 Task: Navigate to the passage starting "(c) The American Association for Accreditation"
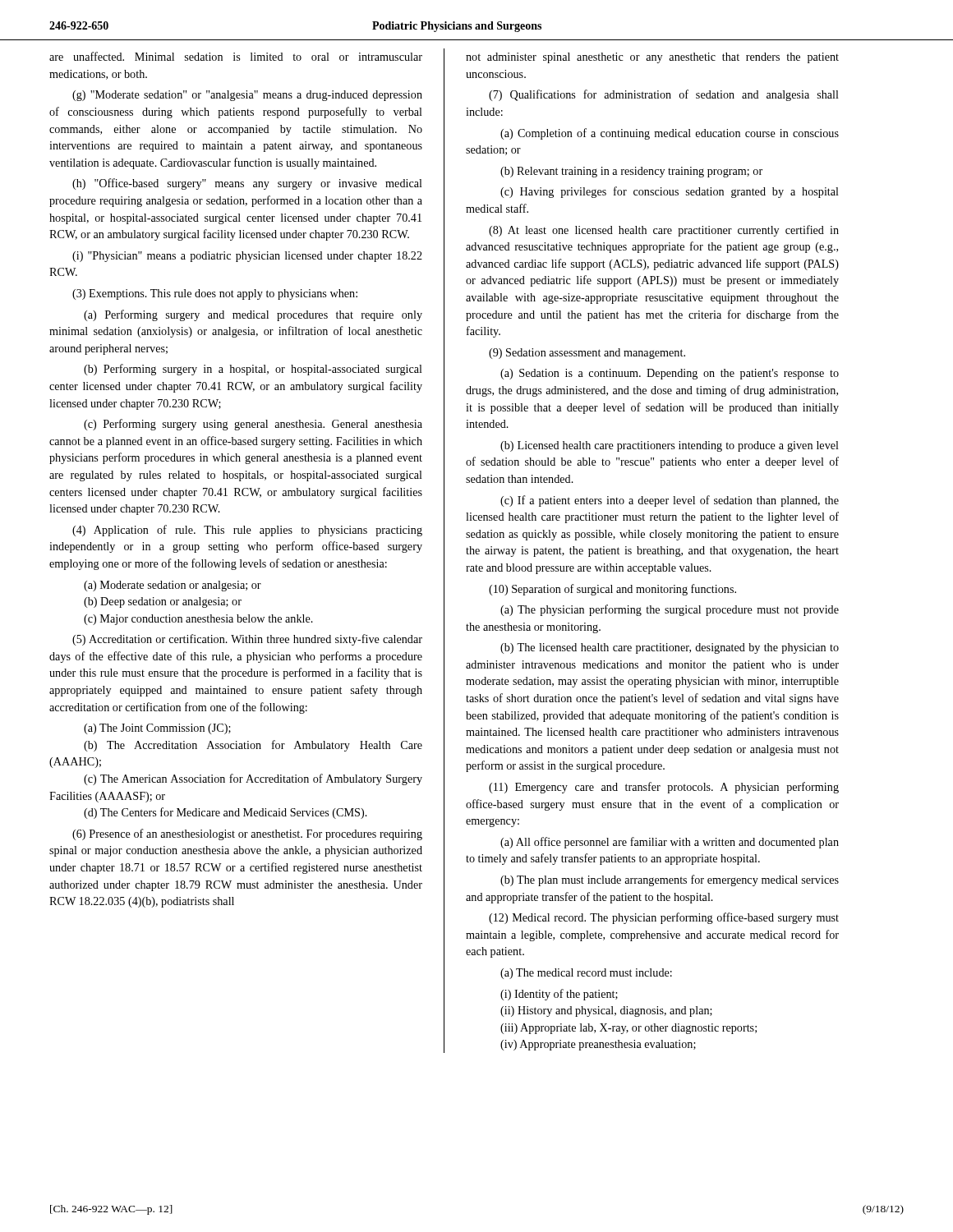pos(236,787)
